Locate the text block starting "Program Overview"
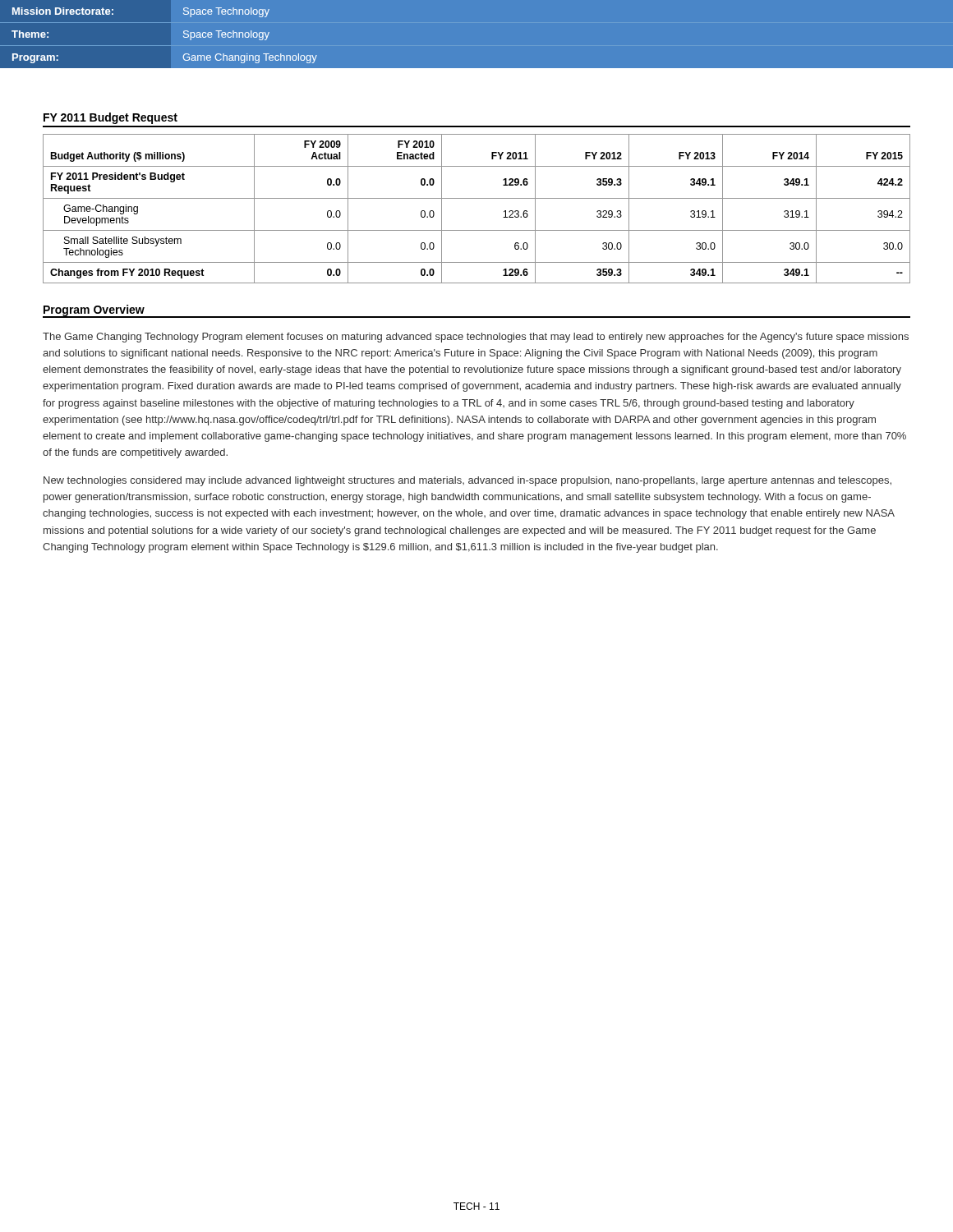 coord(476,310)
